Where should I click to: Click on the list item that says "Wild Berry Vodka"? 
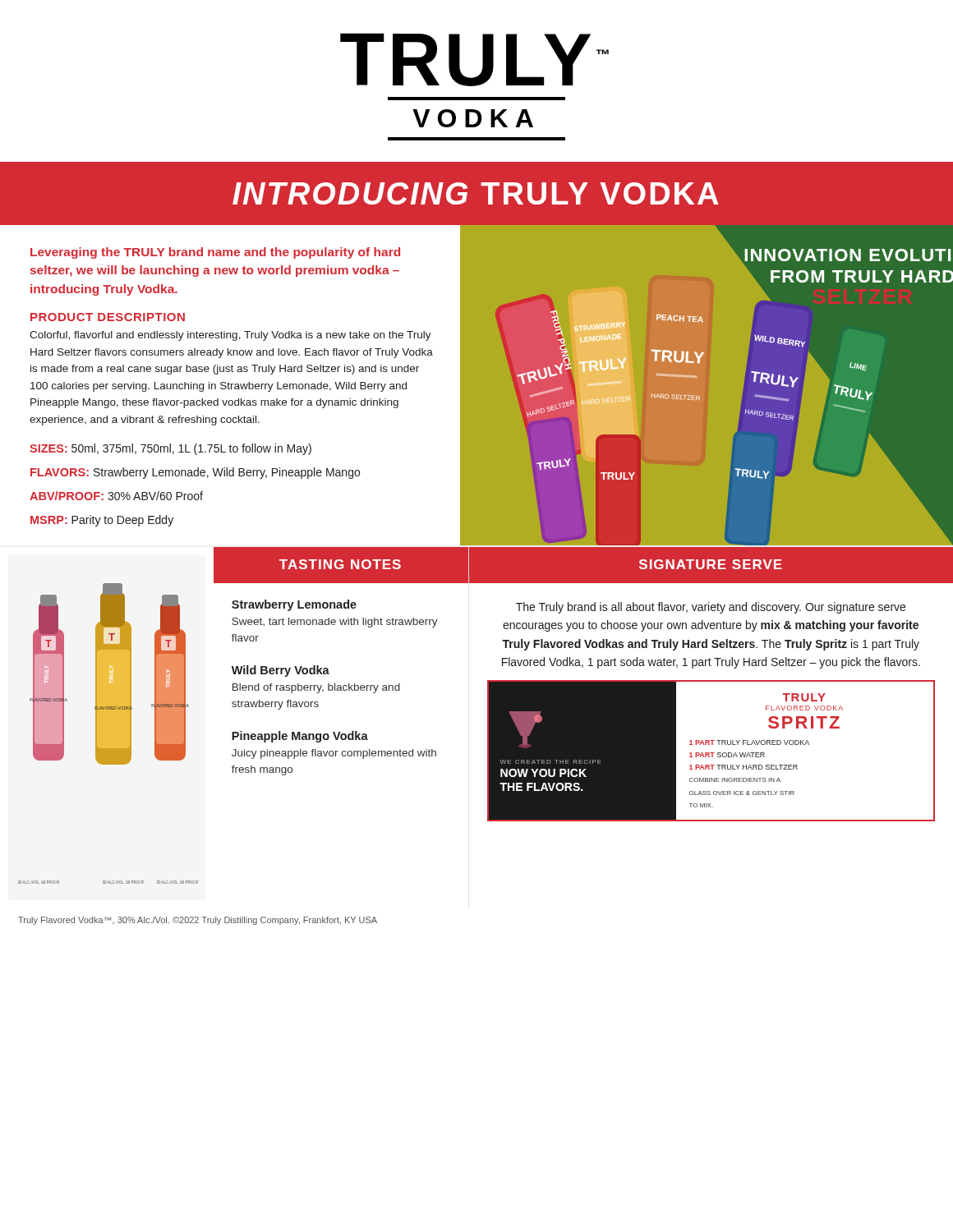(x=341, y=688)
